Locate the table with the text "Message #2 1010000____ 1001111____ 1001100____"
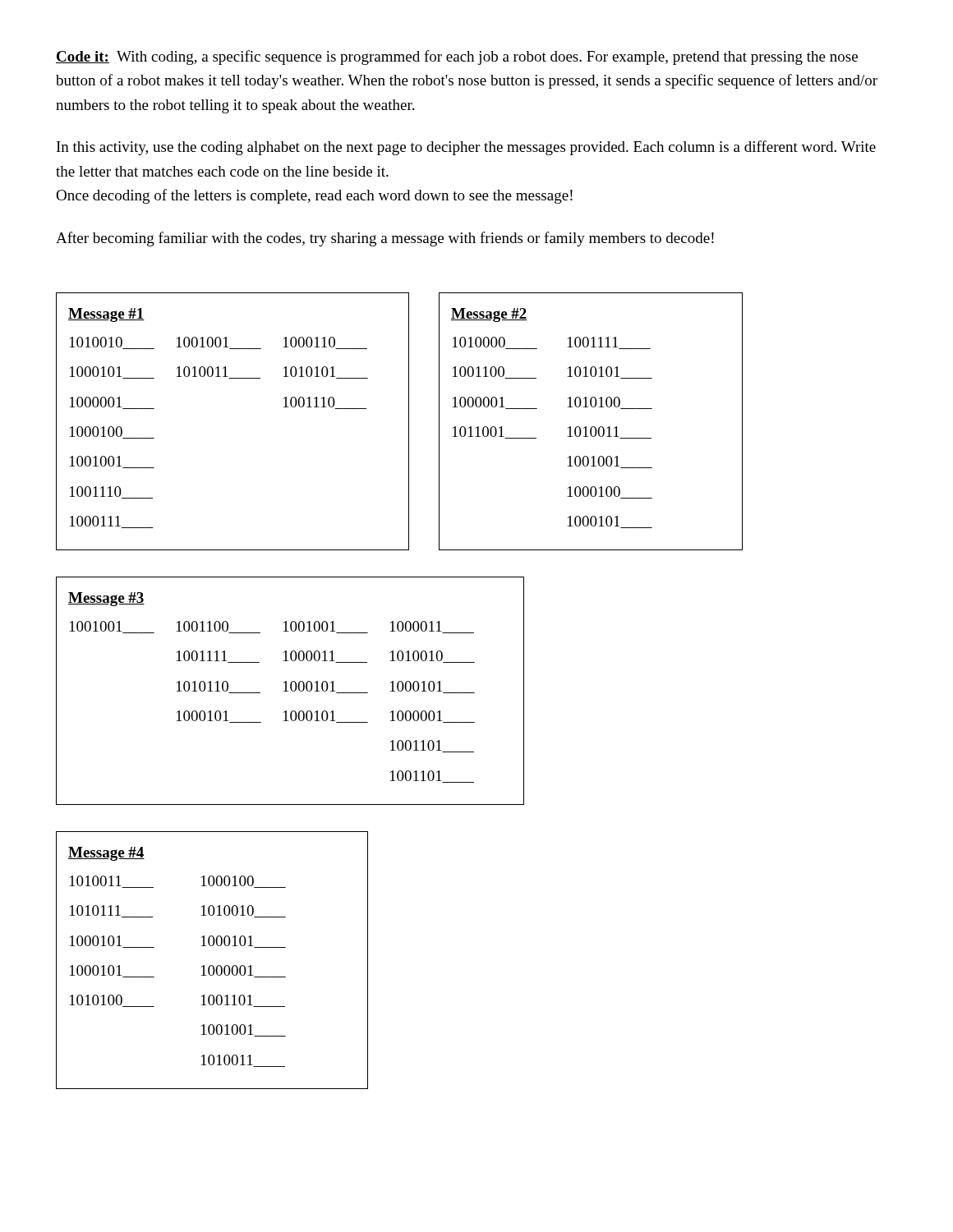Image resolution: width=953 pixels, height=1232 pixels. [591, 421]
